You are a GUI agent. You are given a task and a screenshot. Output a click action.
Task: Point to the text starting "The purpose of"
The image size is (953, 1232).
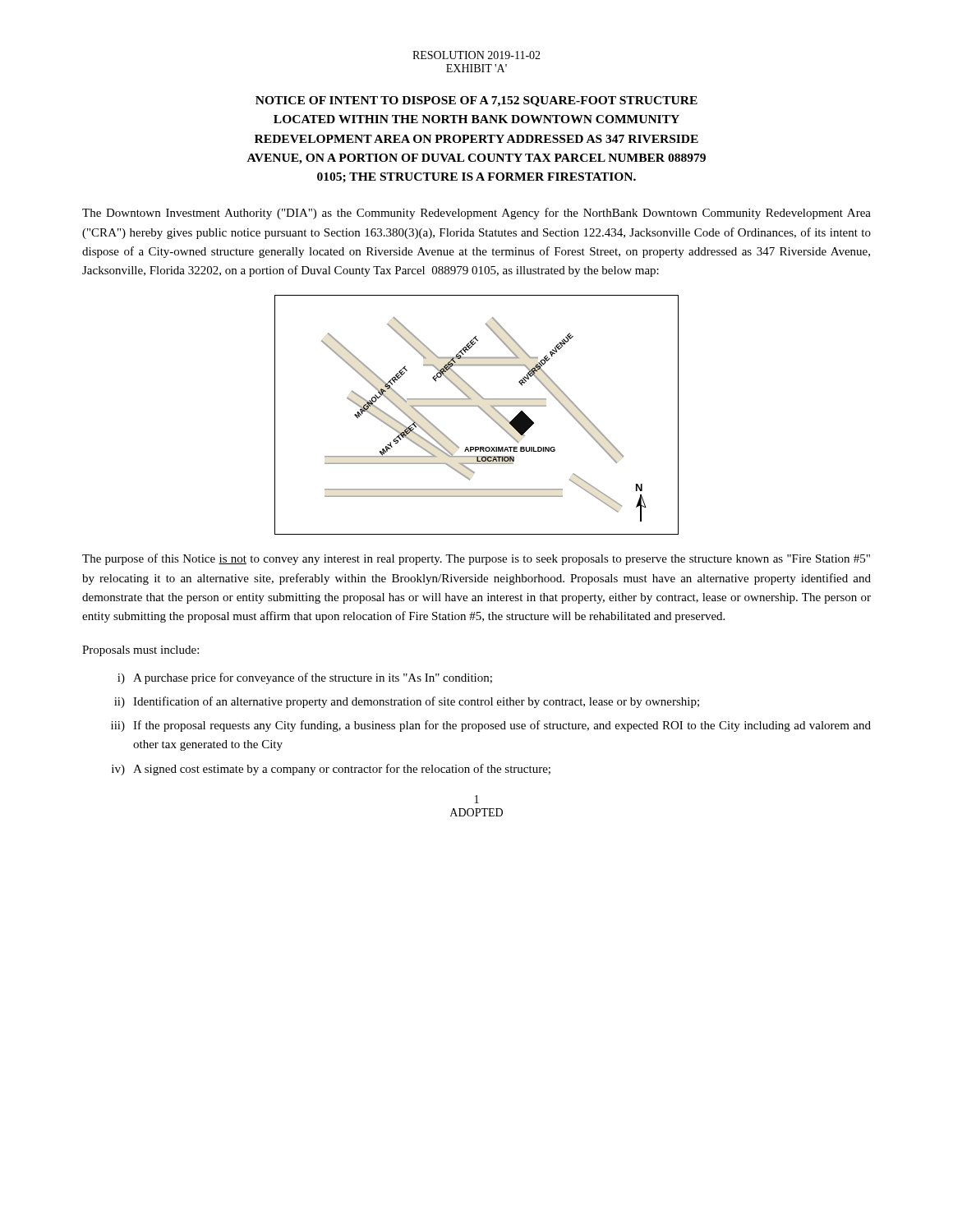[x=476, y=587]
